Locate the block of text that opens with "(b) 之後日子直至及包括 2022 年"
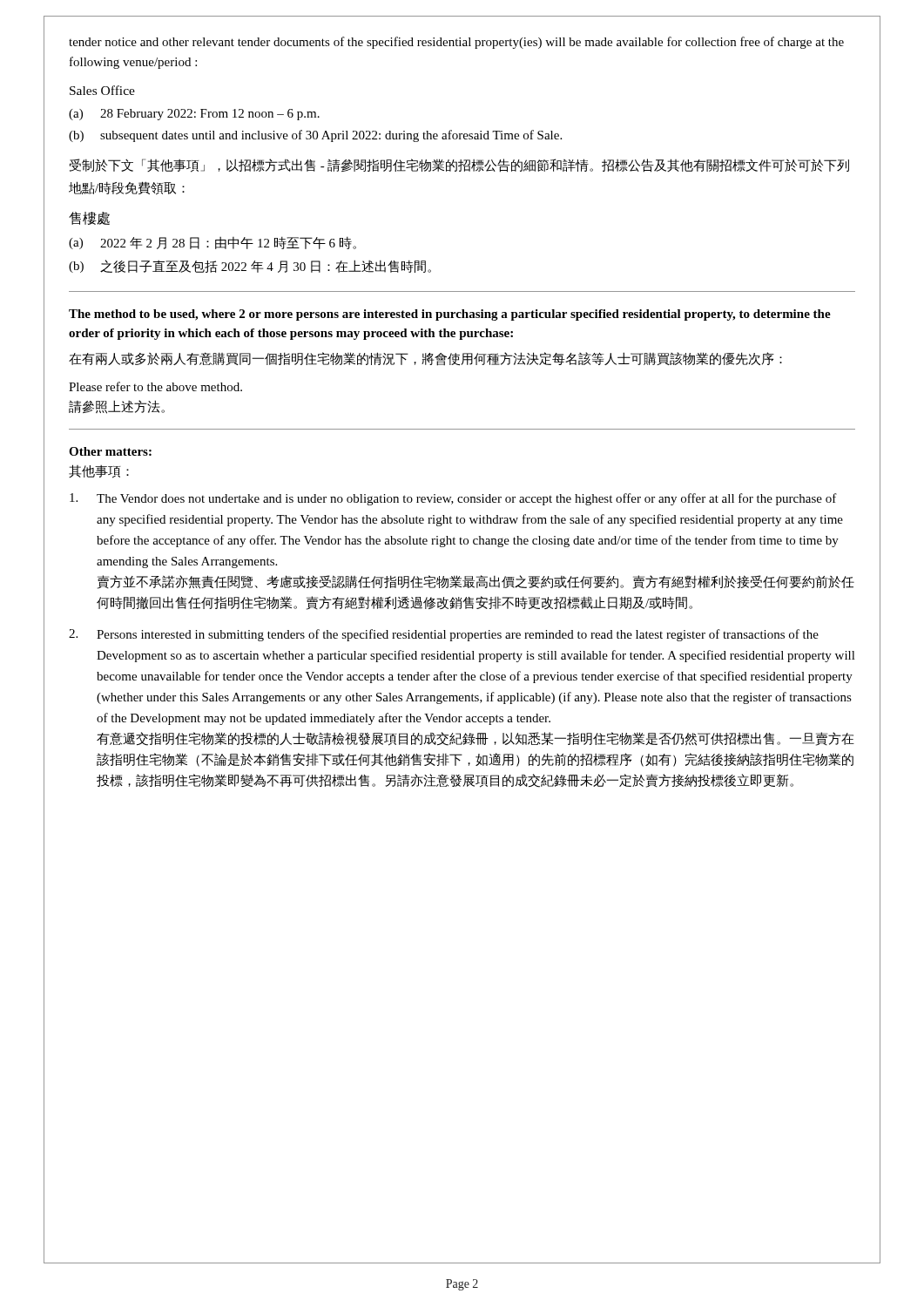This screenshot has height=1307, width=924. (x=250, y=266)
